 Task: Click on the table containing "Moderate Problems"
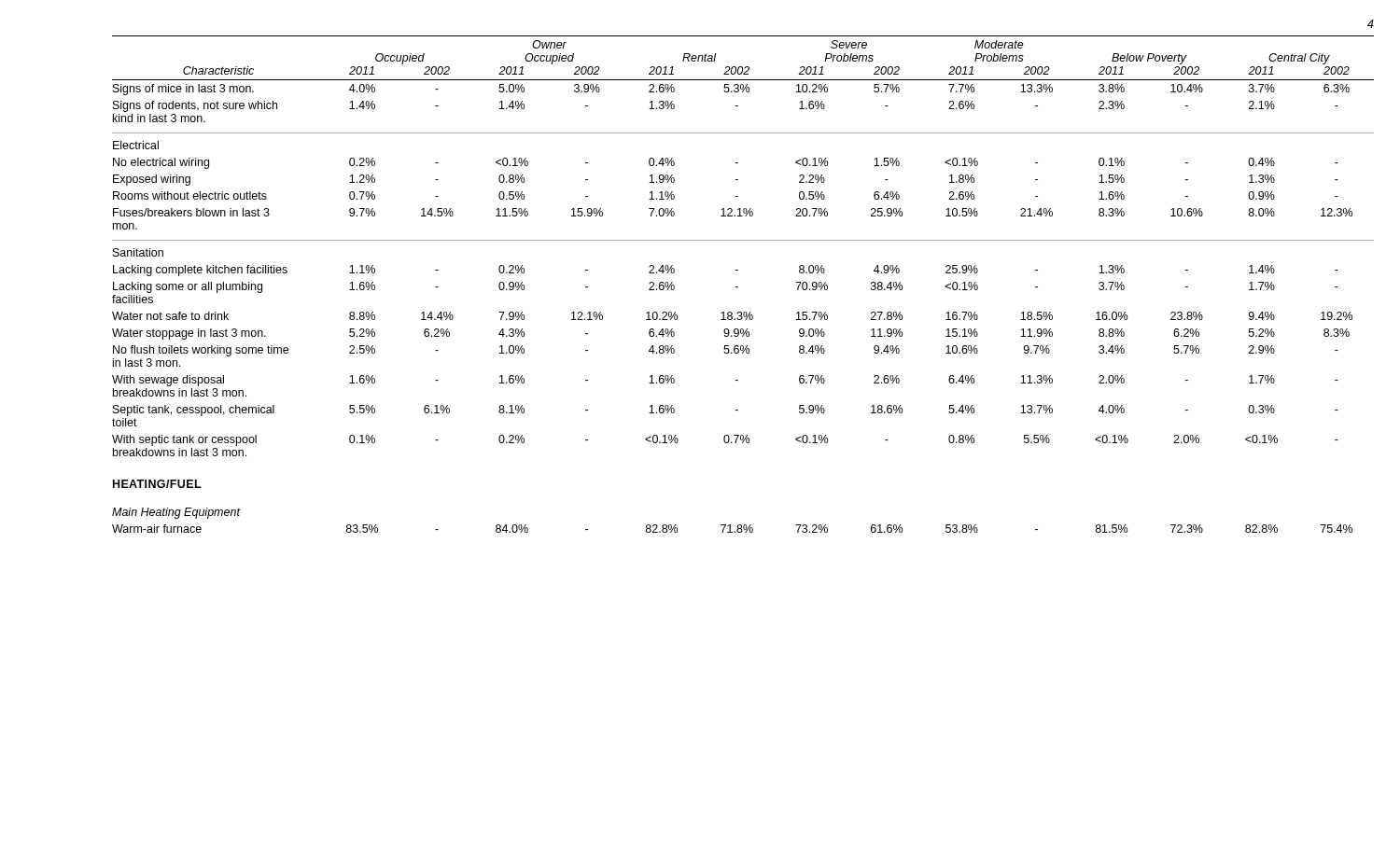(743, 286)
